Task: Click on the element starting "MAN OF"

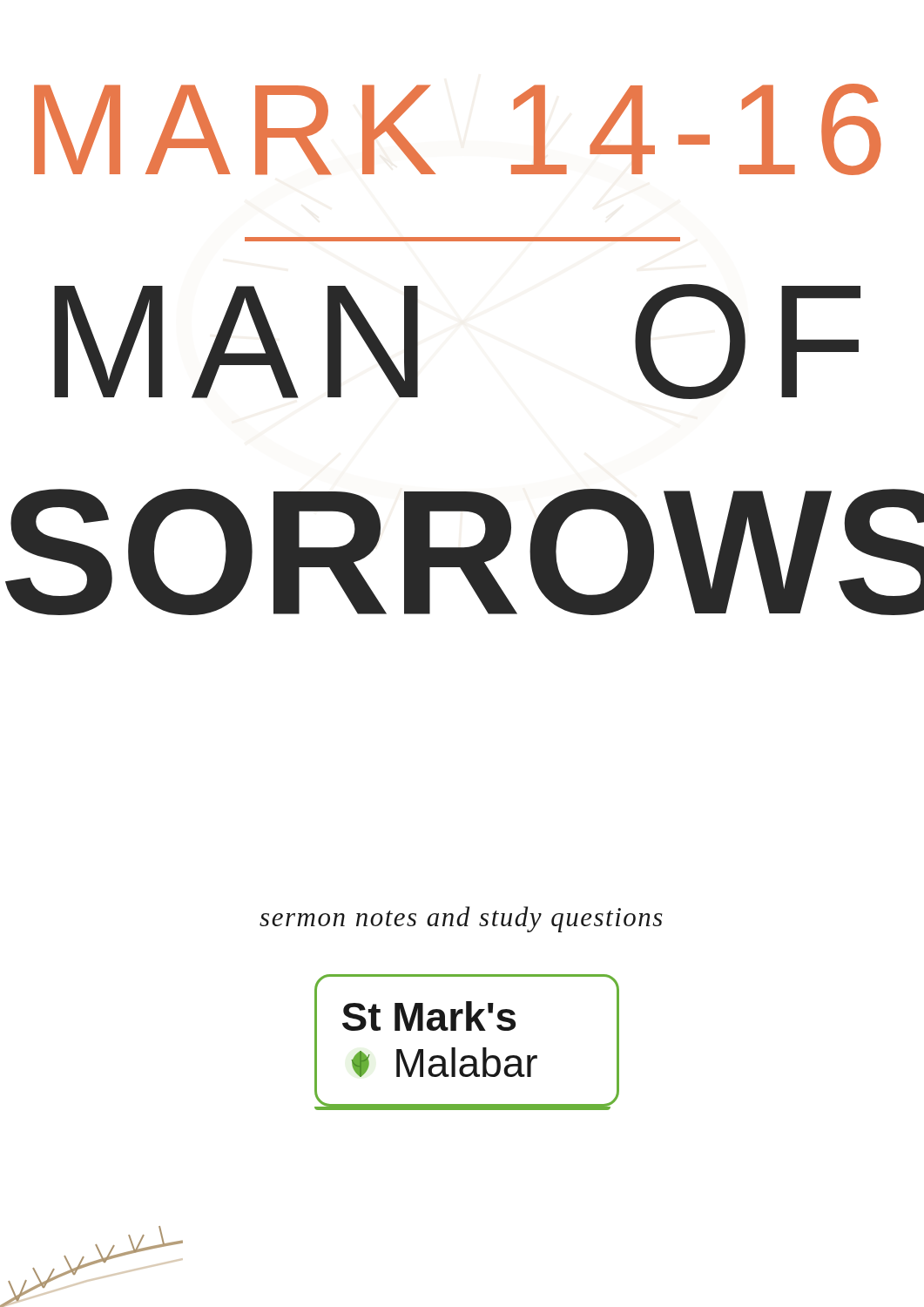Action: click(x=462, y=342)
